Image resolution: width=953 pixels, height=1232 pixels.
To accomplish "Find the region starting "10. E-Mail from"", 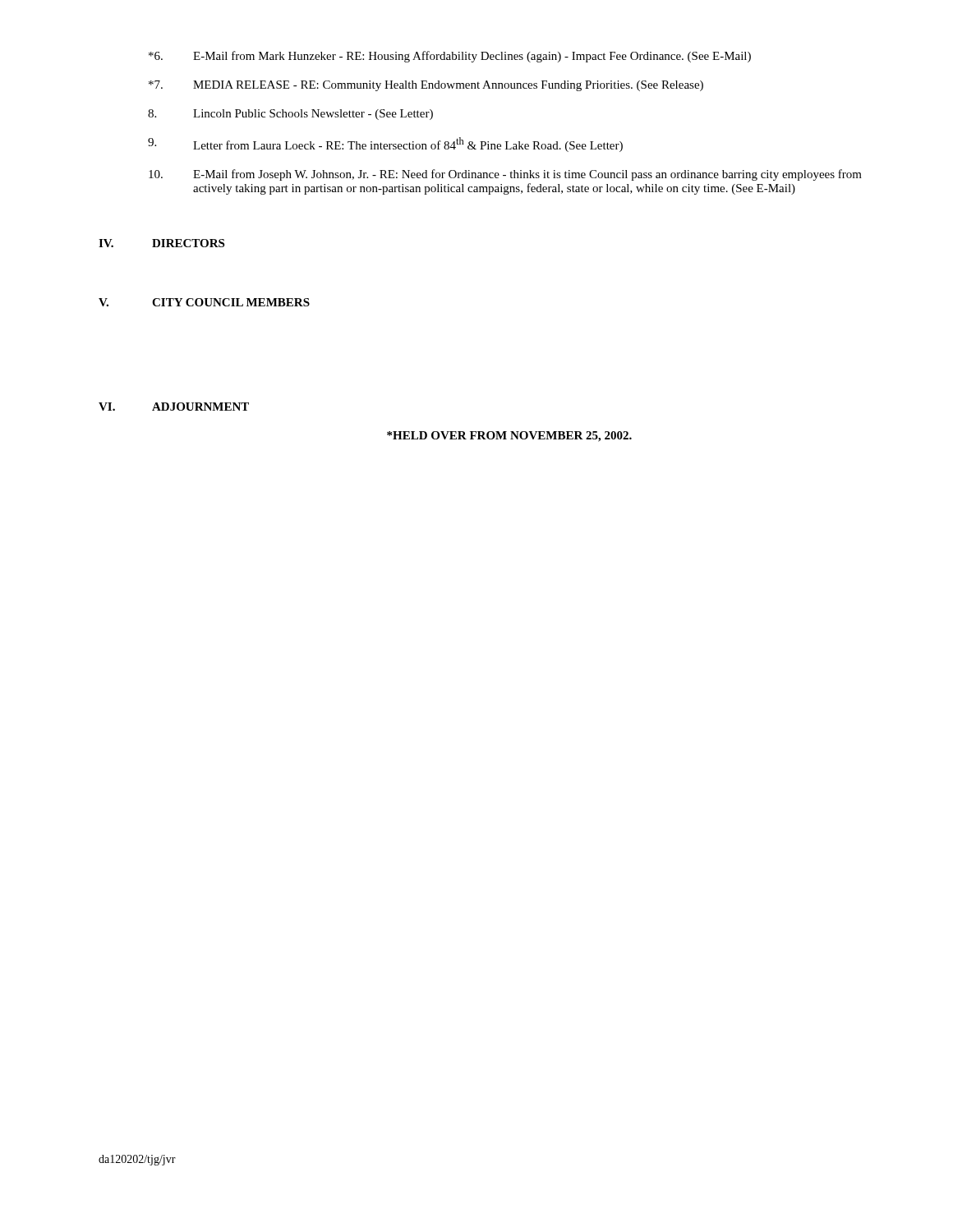I will (x=509, y=182).
